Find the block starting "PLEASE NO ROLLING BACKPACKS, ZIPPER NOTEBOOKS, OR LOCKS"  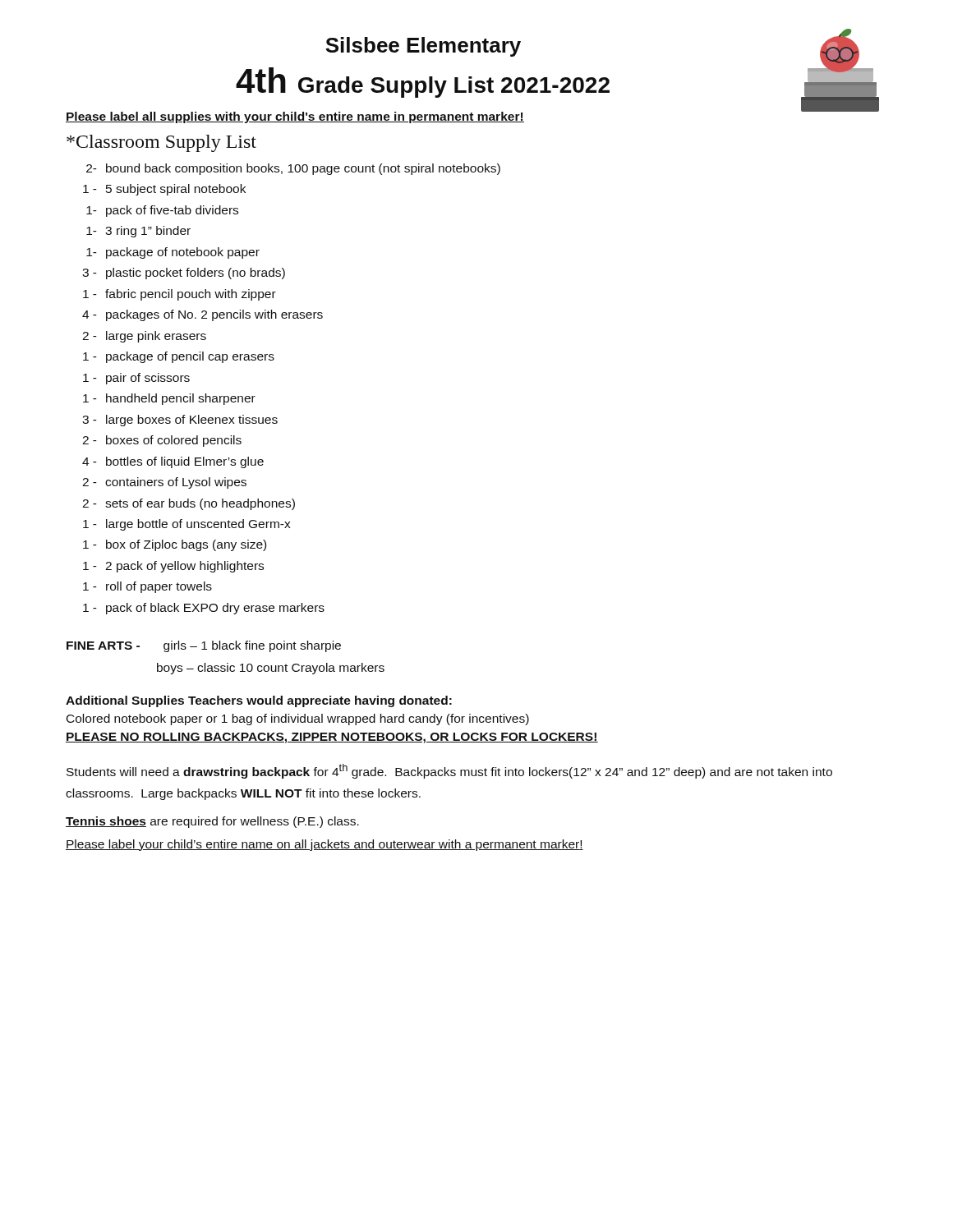[x=332, y=736]
